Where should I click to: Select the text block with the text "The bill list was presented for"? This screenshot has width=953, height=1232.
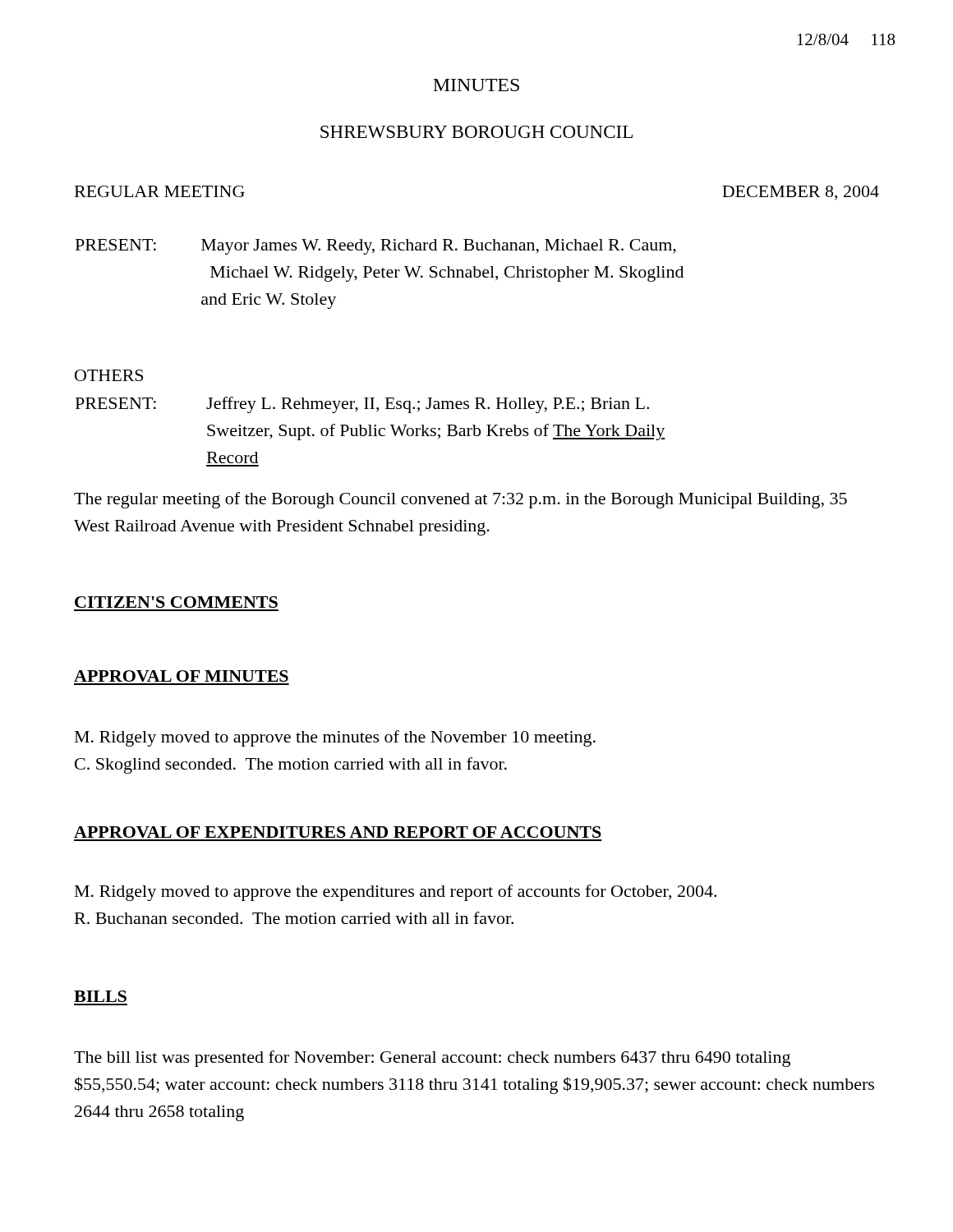pyautogui.click(x=474, y=1084)
